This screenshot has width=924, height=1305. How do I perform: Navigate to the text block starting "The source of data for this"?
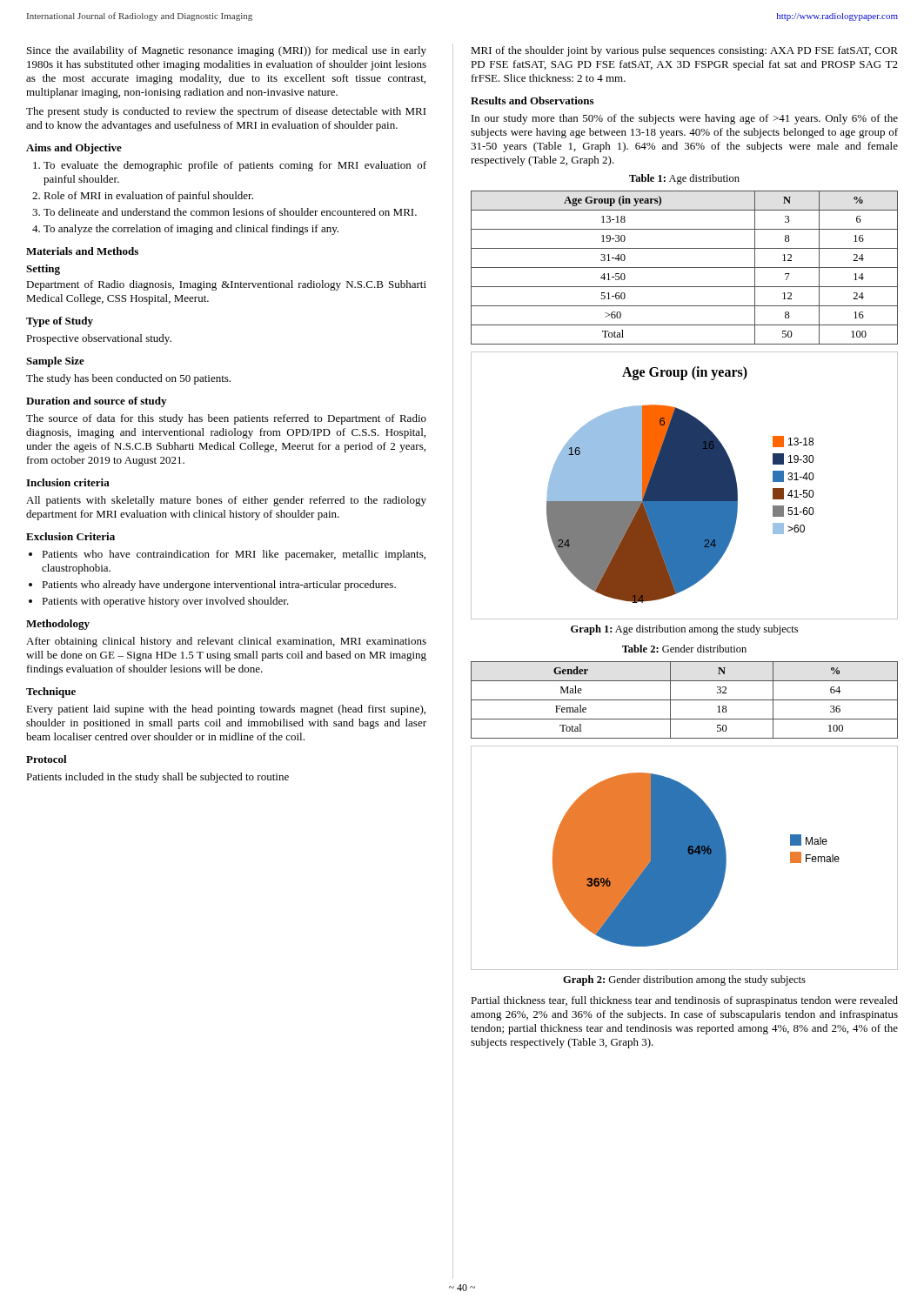[x=226, y=439]
